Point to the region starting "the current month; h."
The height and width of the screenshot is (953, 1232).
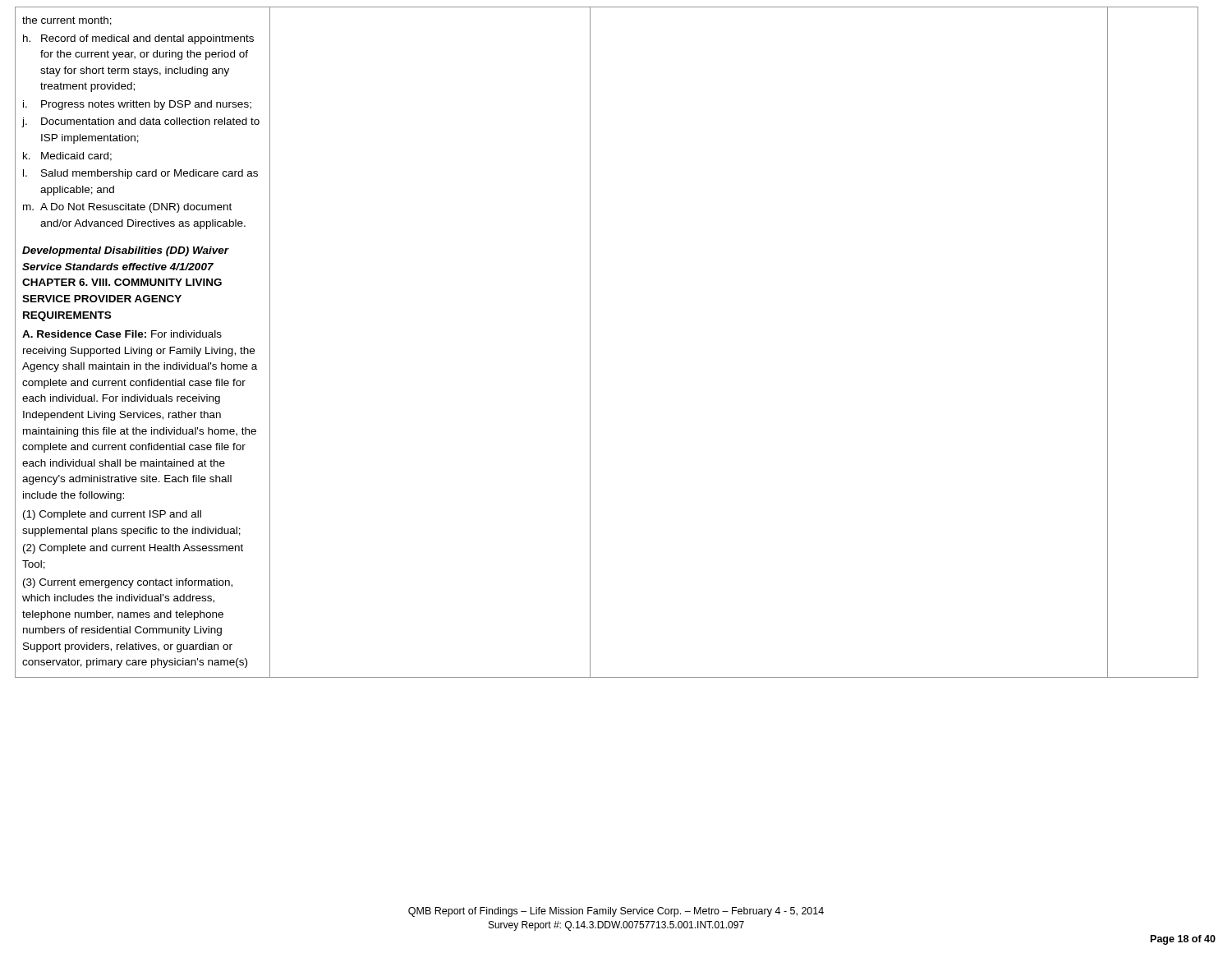click(142, 341)
